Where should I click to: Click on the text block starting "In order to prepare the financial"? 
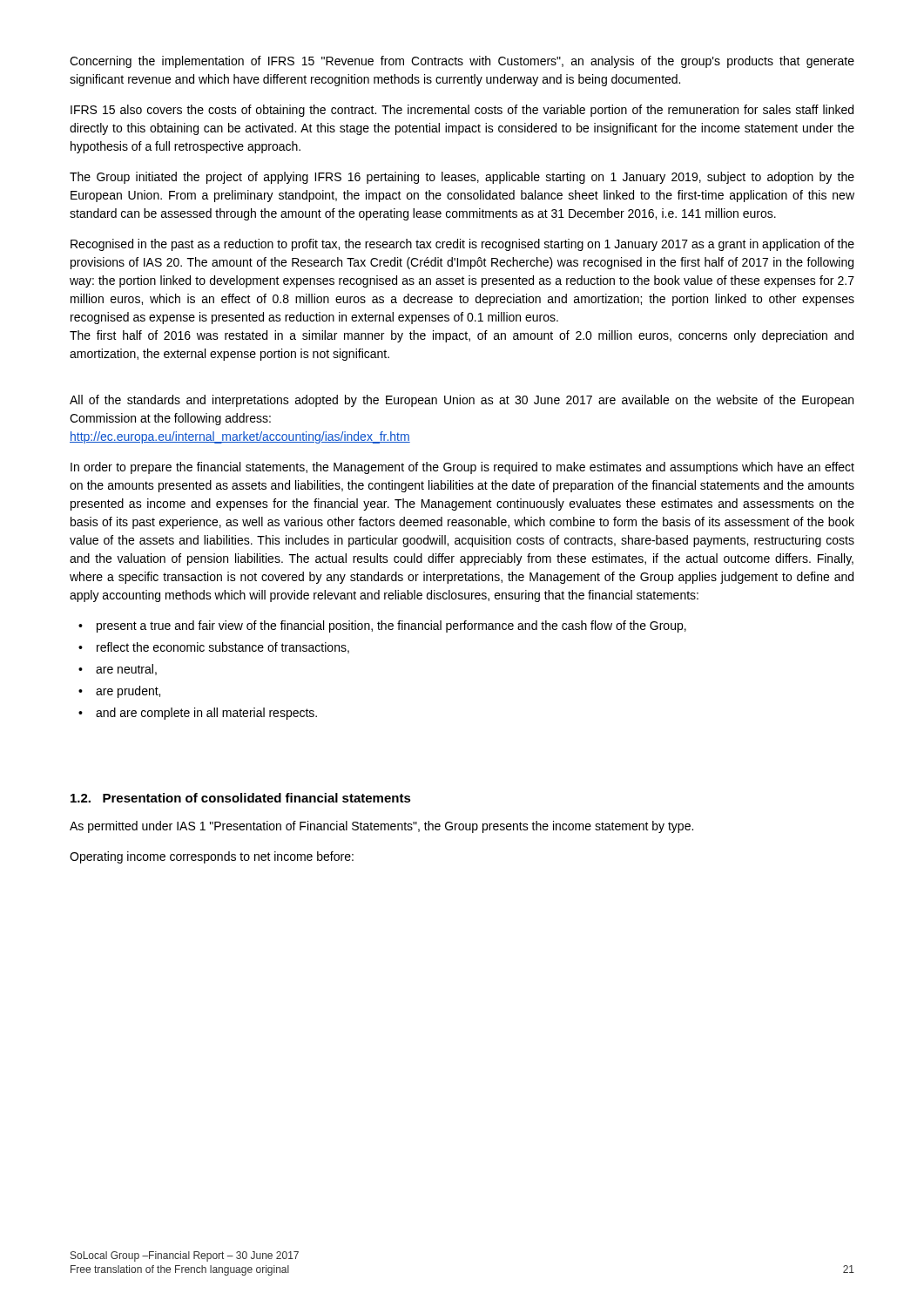tap(462, 531)
